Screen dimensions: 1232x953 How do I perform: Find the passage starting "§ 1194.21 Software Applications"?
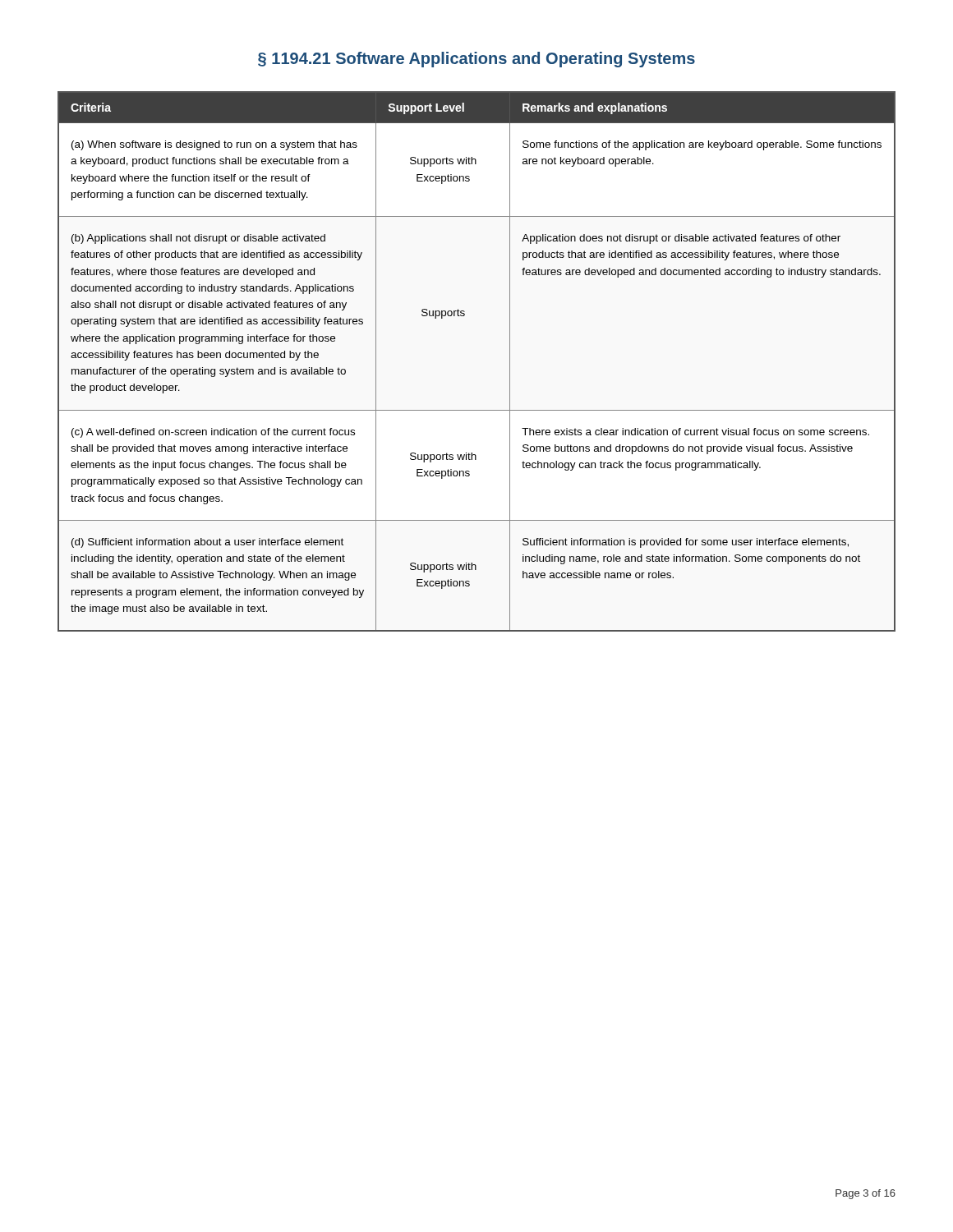tap(476, 58)
